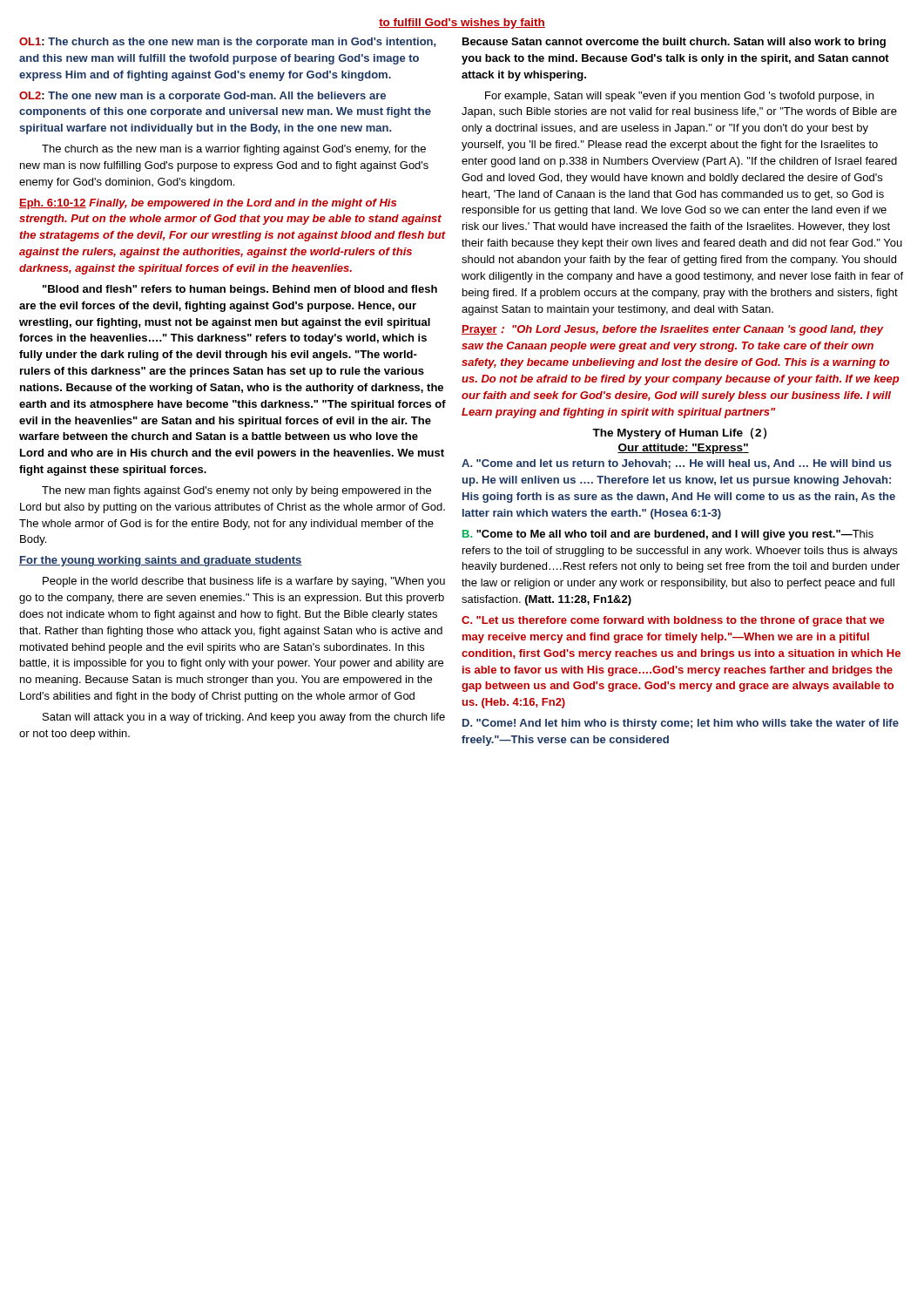The image size is (924, 1307).
Task: Click on the text block containing "D. "Come! And let him"
Action: 680,731
